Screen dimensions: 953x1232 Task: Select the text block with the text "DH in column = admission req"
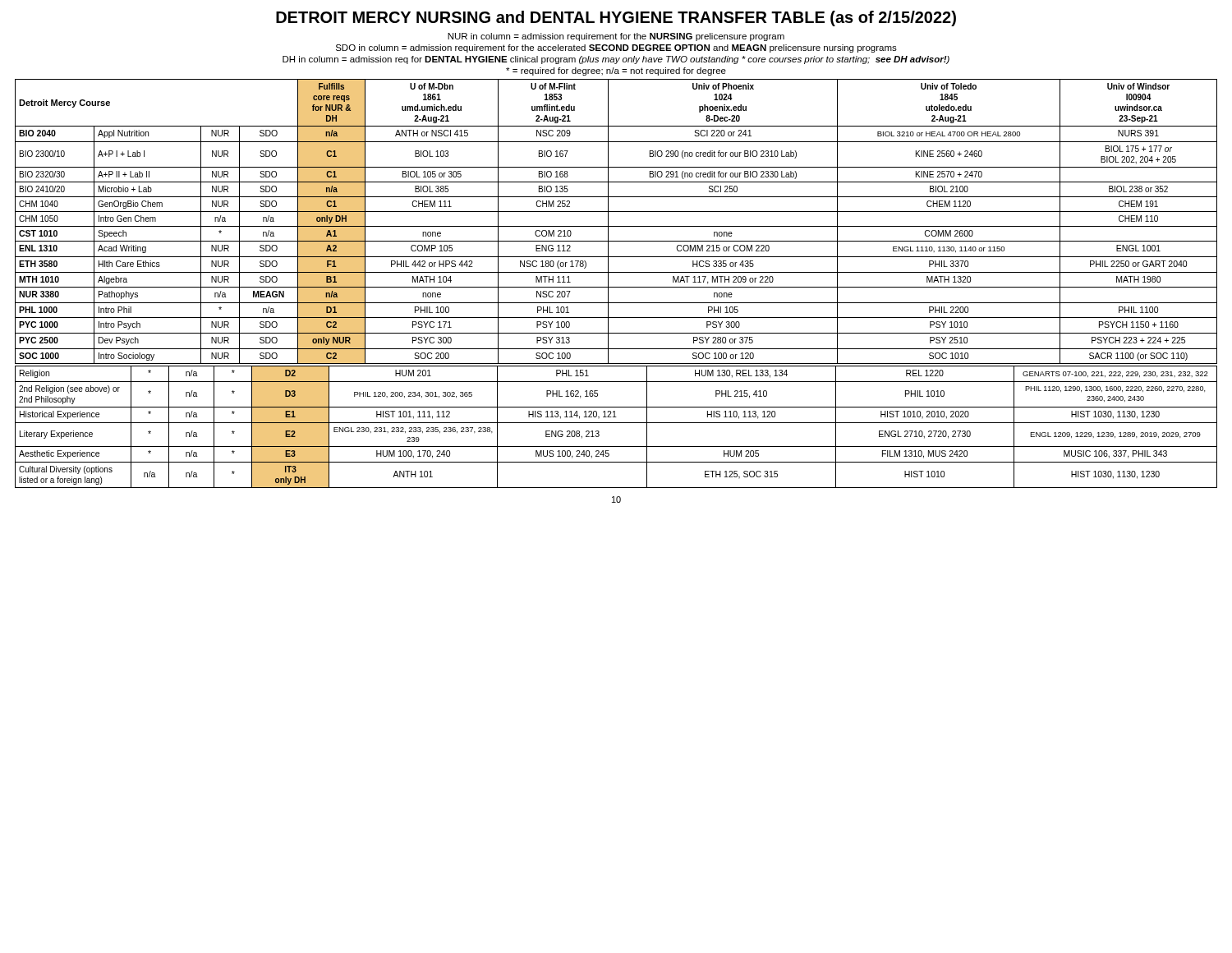pyautogui.click(x=616, y=59)
